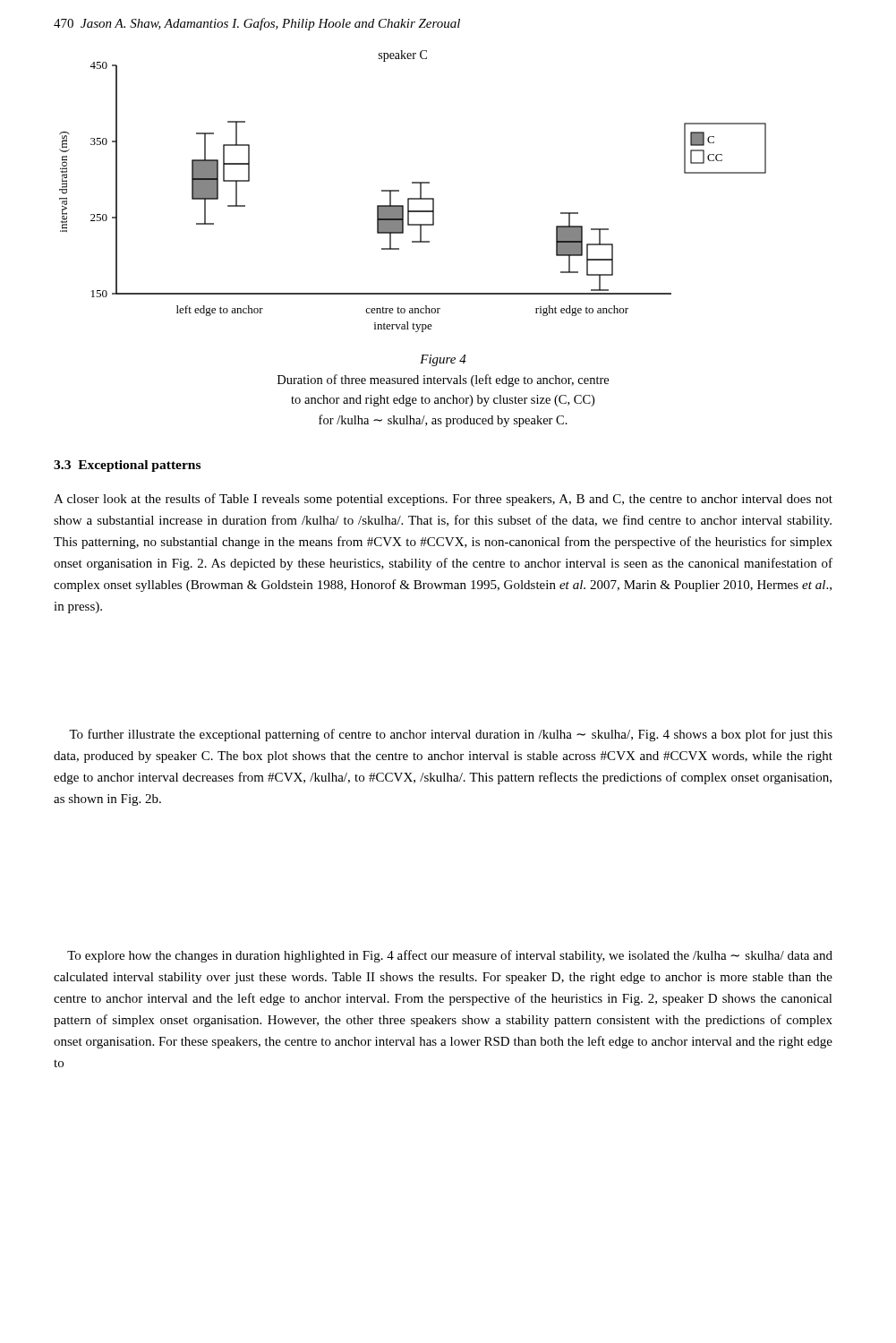896x1343 pixels.
Task: Click the passage that begins "To further illustrate the"
Action: 443,766
